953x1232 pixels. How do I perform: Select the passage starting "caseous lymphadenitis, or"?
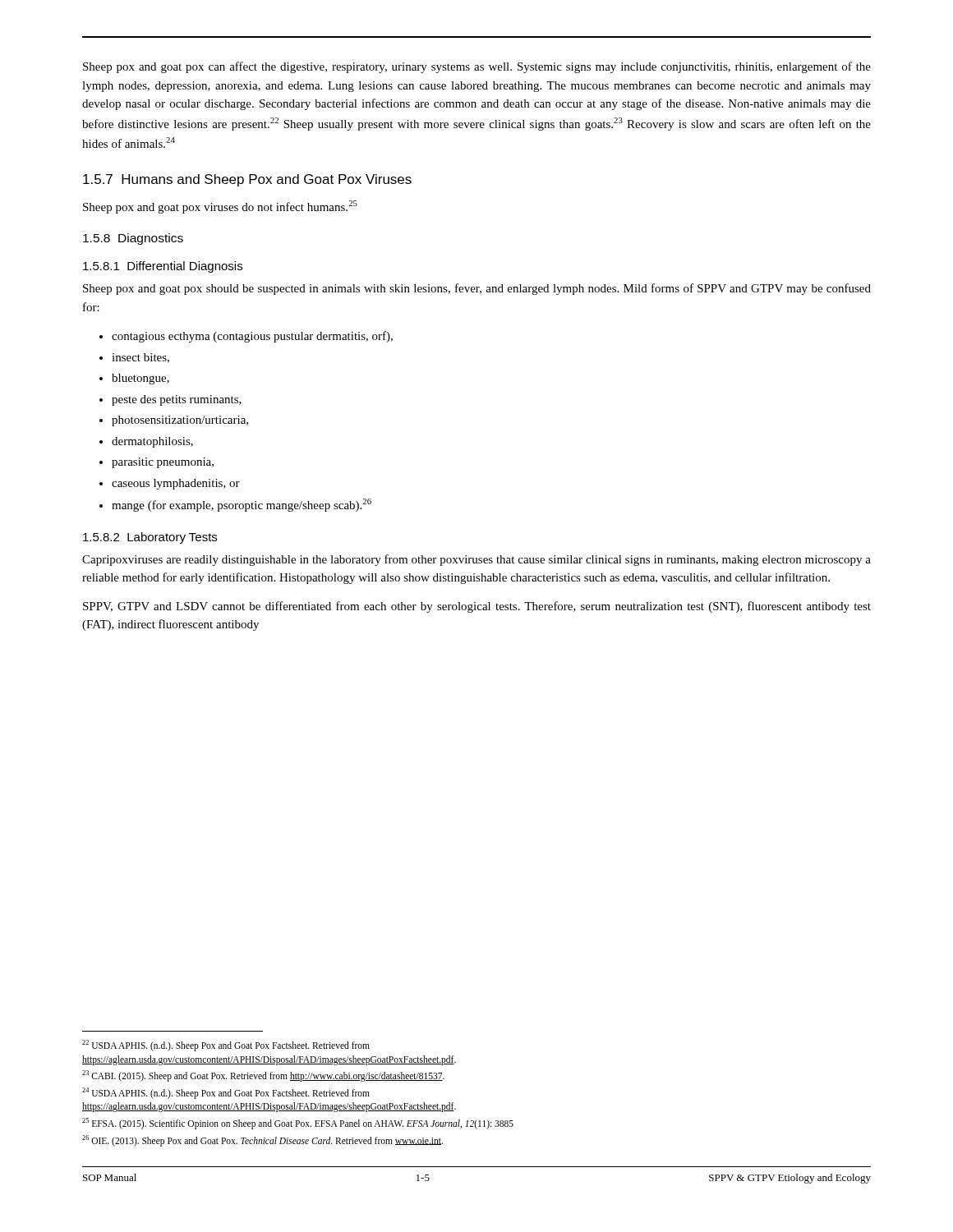(176, 484)
